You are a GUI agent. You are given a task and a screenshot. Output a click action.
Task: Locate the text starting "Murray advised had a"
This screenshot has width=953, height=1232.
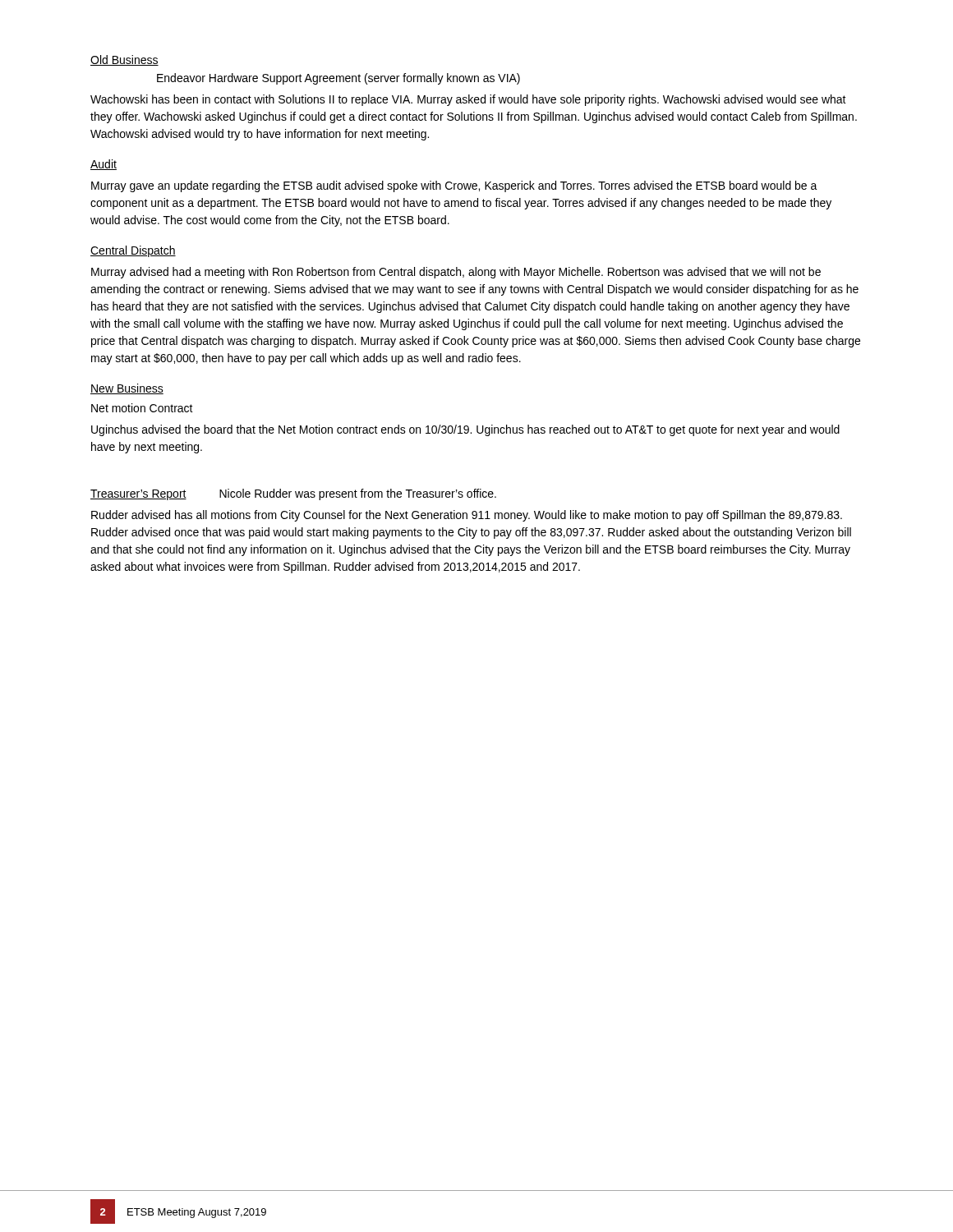[476, 315]
